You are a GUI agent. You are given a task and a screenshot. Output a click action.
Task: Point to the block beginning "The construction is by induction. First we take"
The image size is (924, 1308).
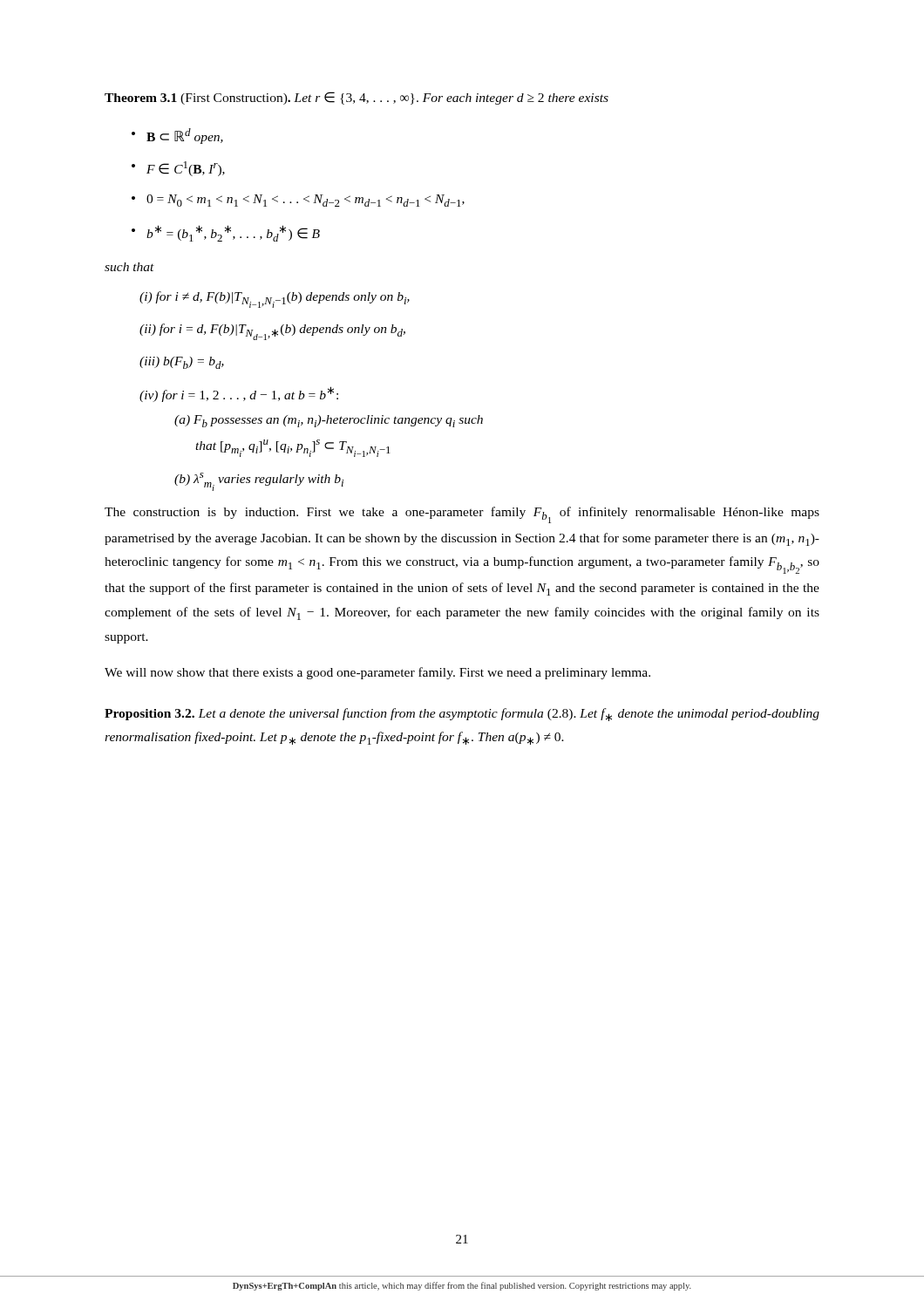(x=462, y=574)
